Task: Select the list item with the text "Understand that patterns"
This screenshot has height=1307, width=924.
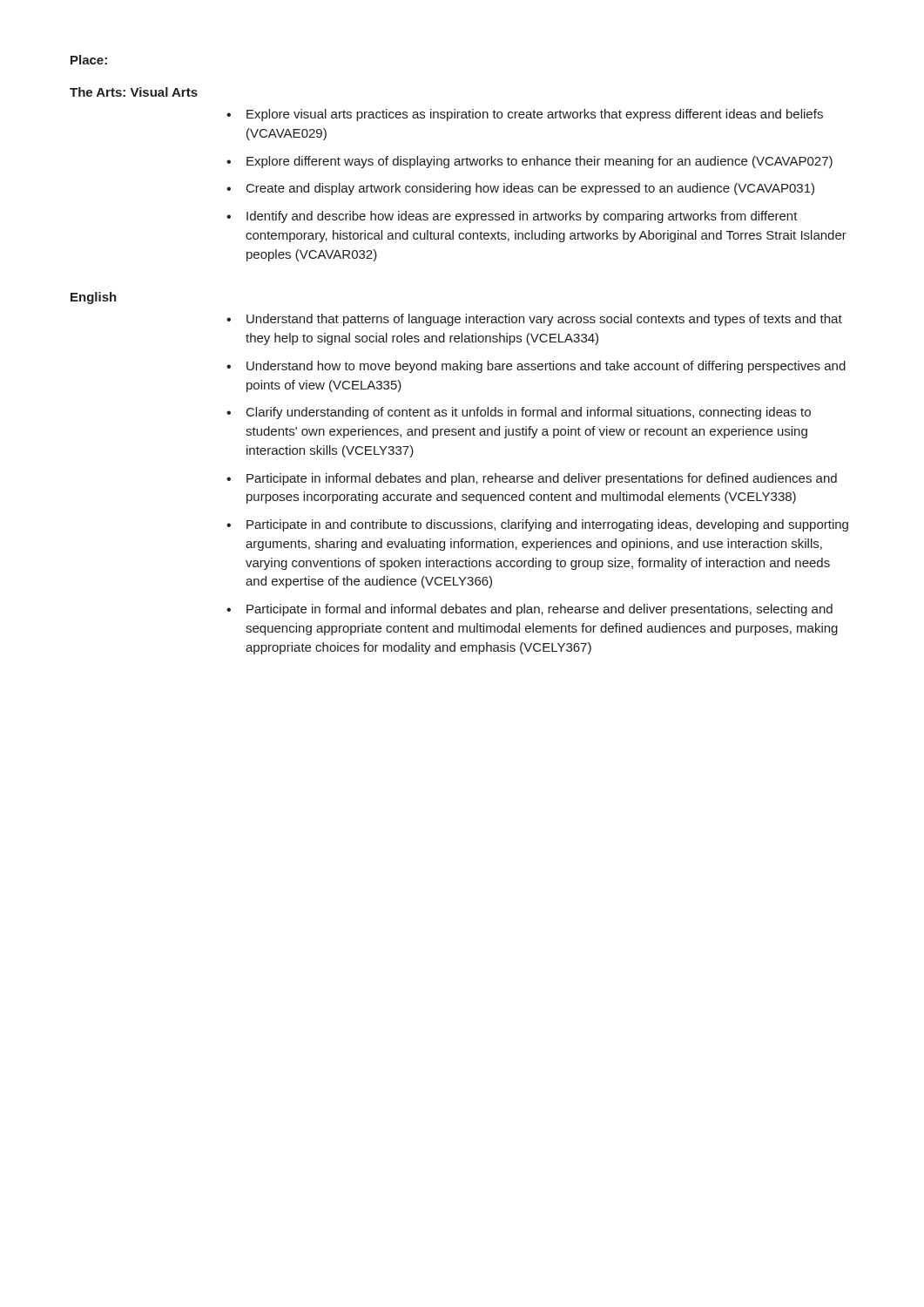Action: (x=544, y=328)
